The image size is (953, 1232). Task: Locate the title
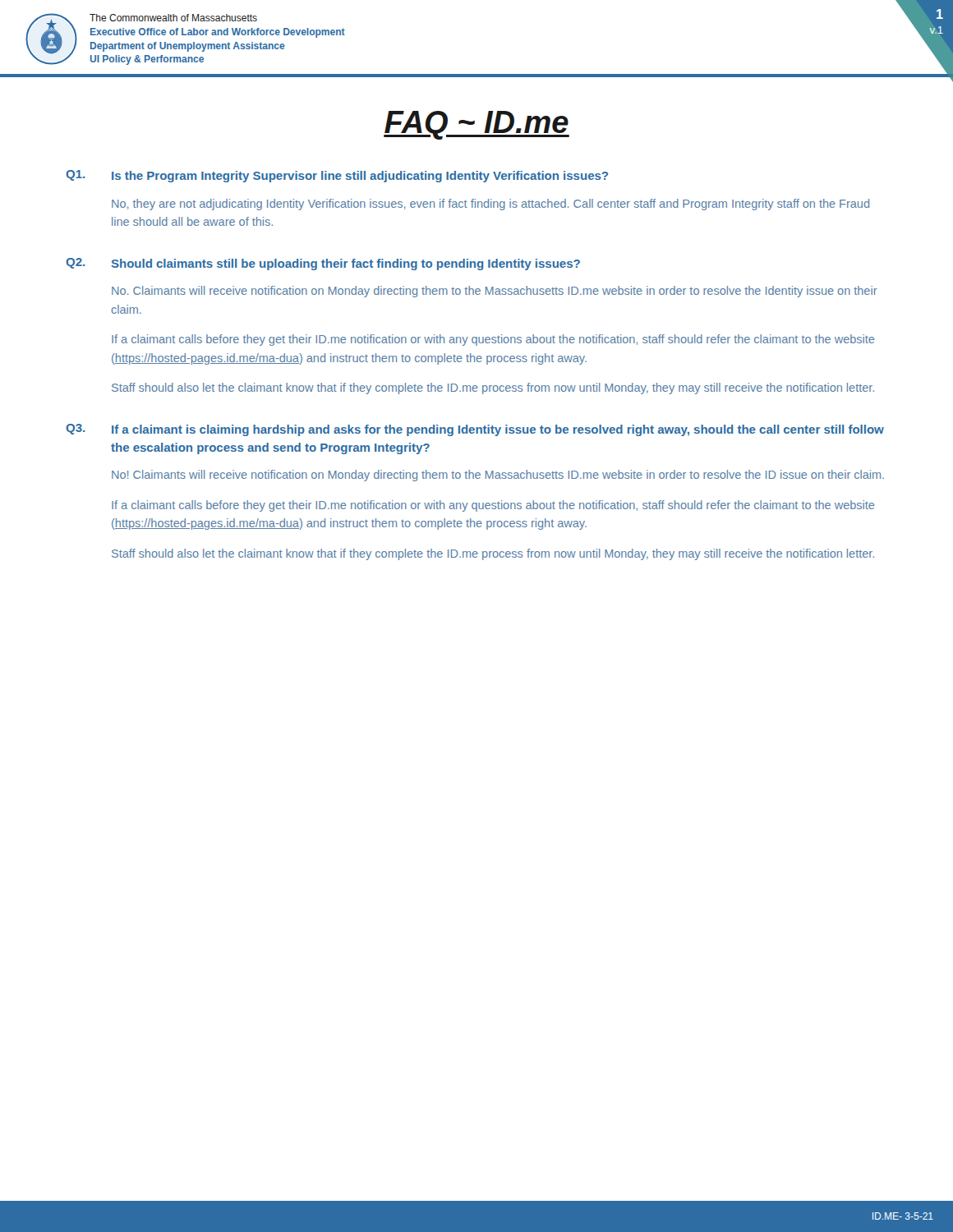tap(476, 122)
